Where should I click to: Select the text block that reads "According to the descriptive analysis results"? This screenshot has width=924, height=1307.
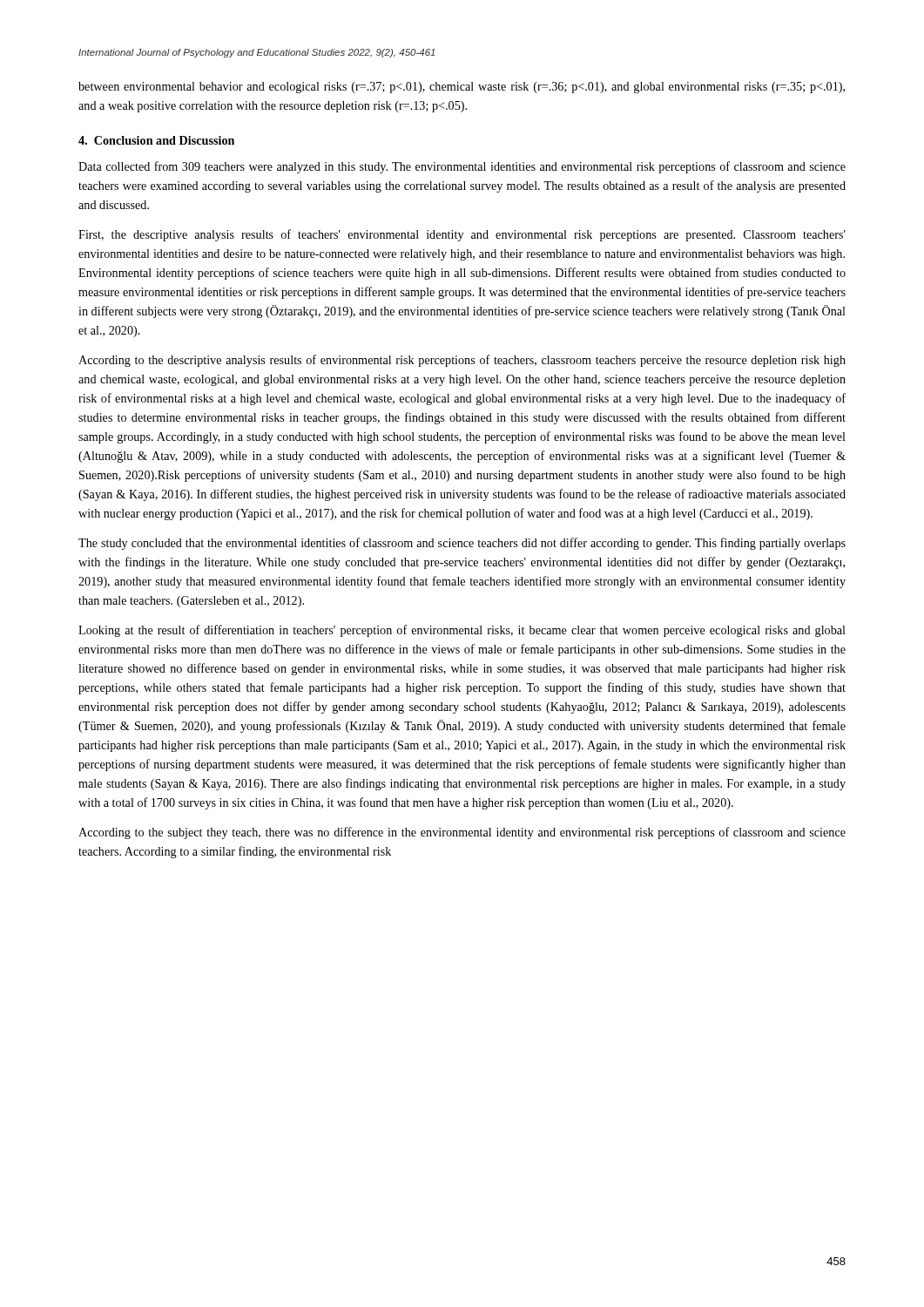pos(462,436)
